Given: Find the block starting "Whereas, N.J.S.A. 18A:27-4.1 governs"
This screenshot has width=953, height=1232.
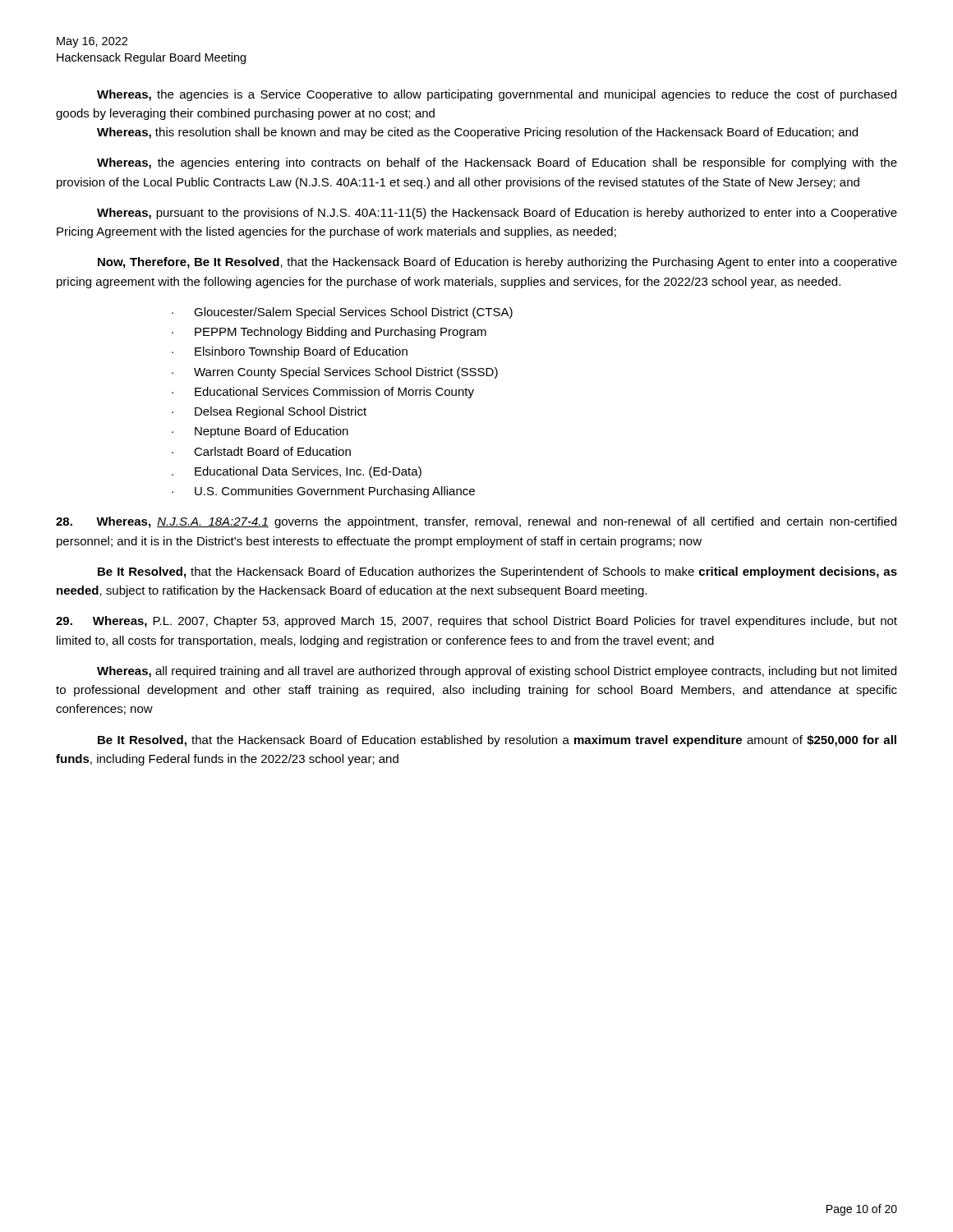Looking at the screenshot, I should pyautogui.click(x=476, y=531).
